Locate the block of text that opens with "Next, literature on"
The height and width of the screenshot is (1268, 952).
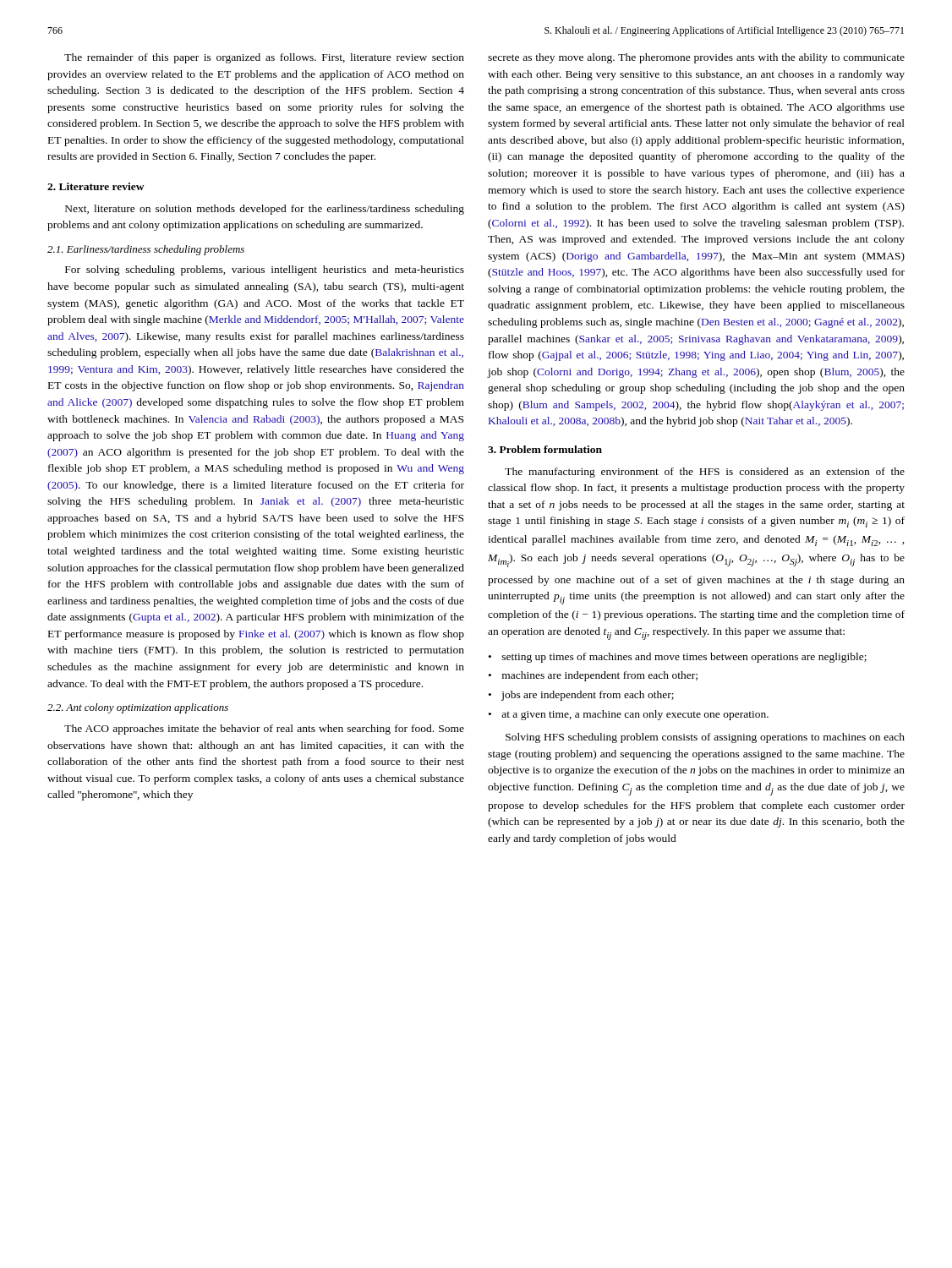(256, 217)
